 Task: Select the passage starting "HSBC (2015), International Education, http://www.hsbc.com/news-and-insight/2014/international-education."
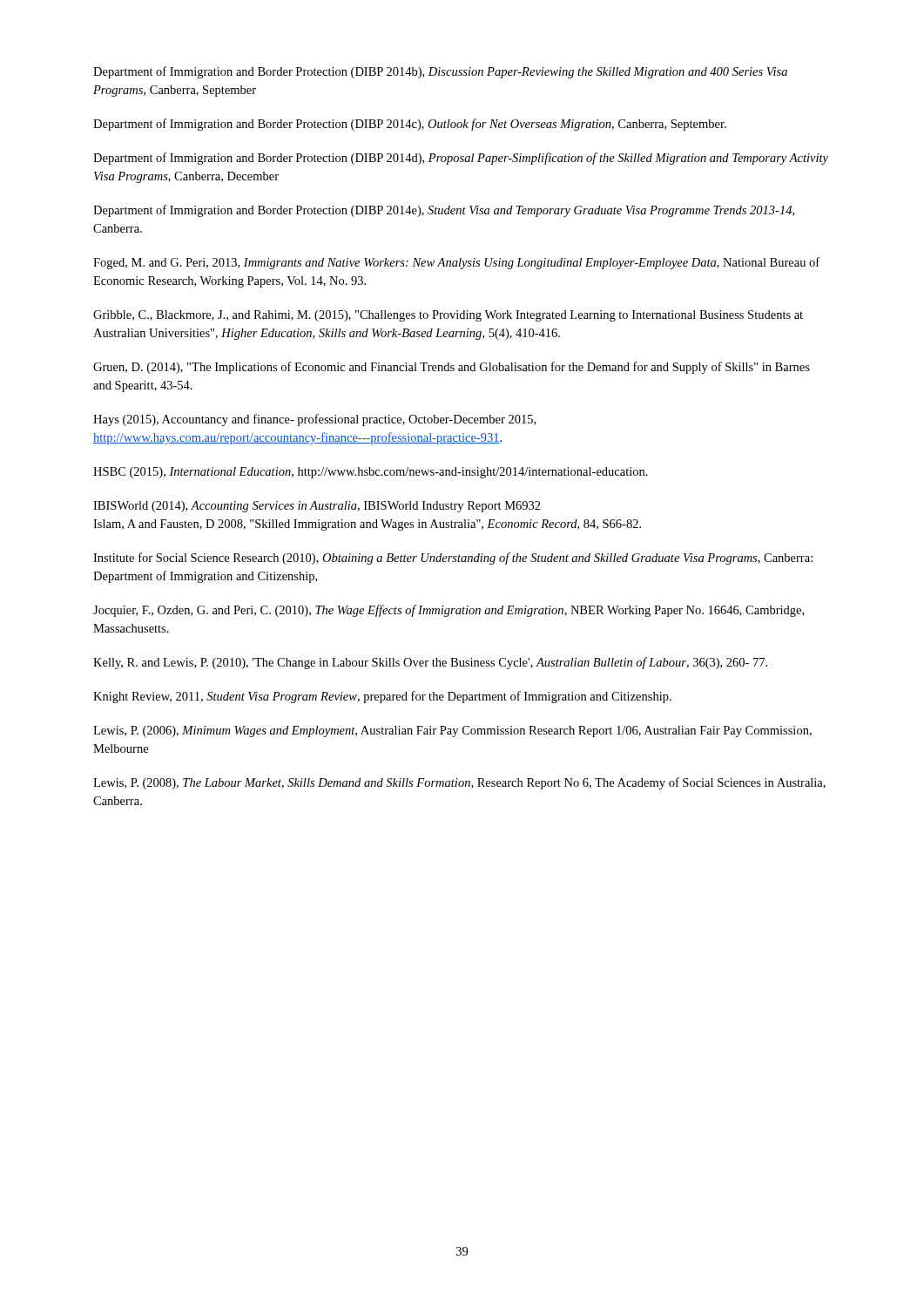click(x=371, y=472)
